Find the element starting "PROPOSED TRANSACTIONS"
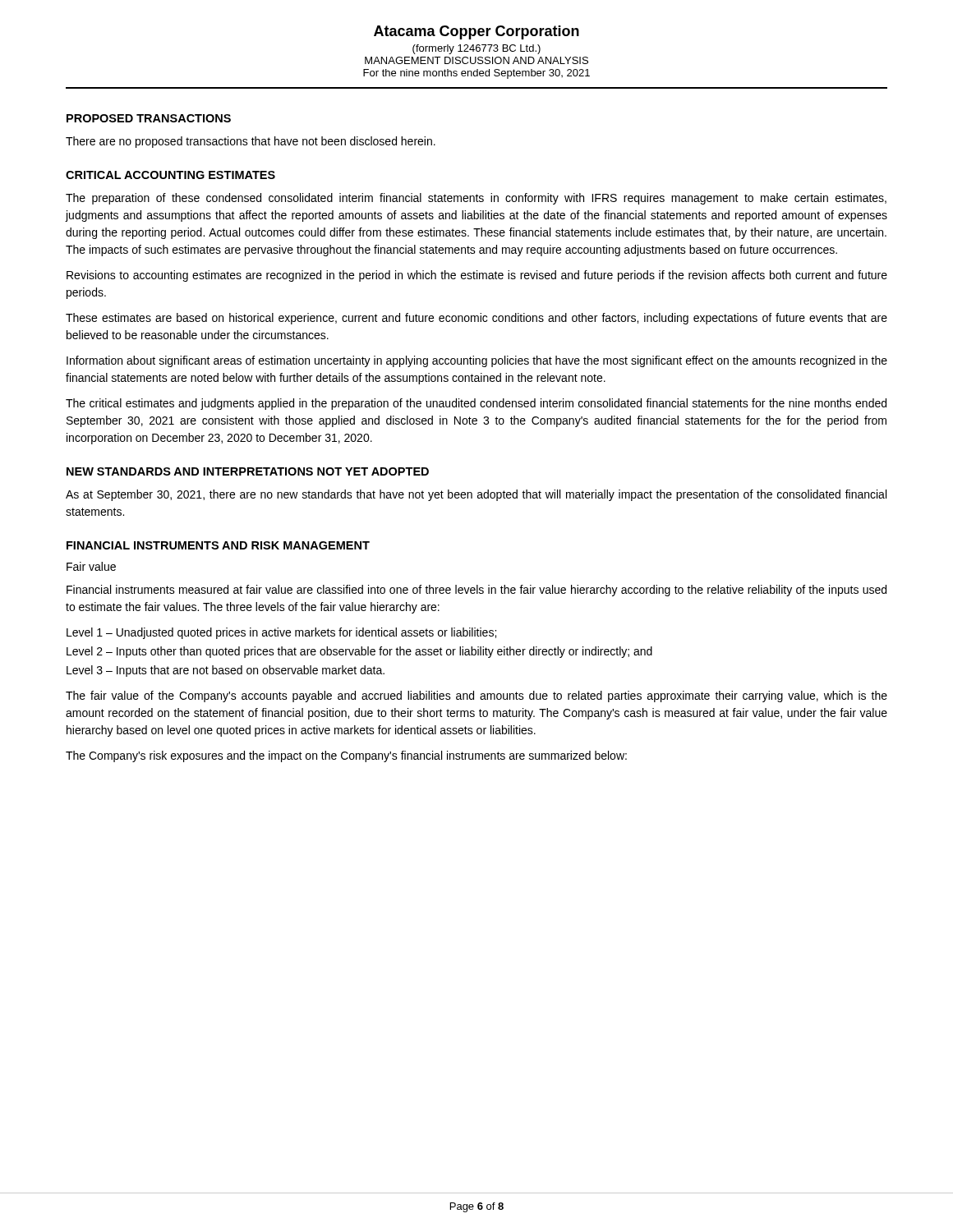The image size is (953, 1232). coord(148,118)
